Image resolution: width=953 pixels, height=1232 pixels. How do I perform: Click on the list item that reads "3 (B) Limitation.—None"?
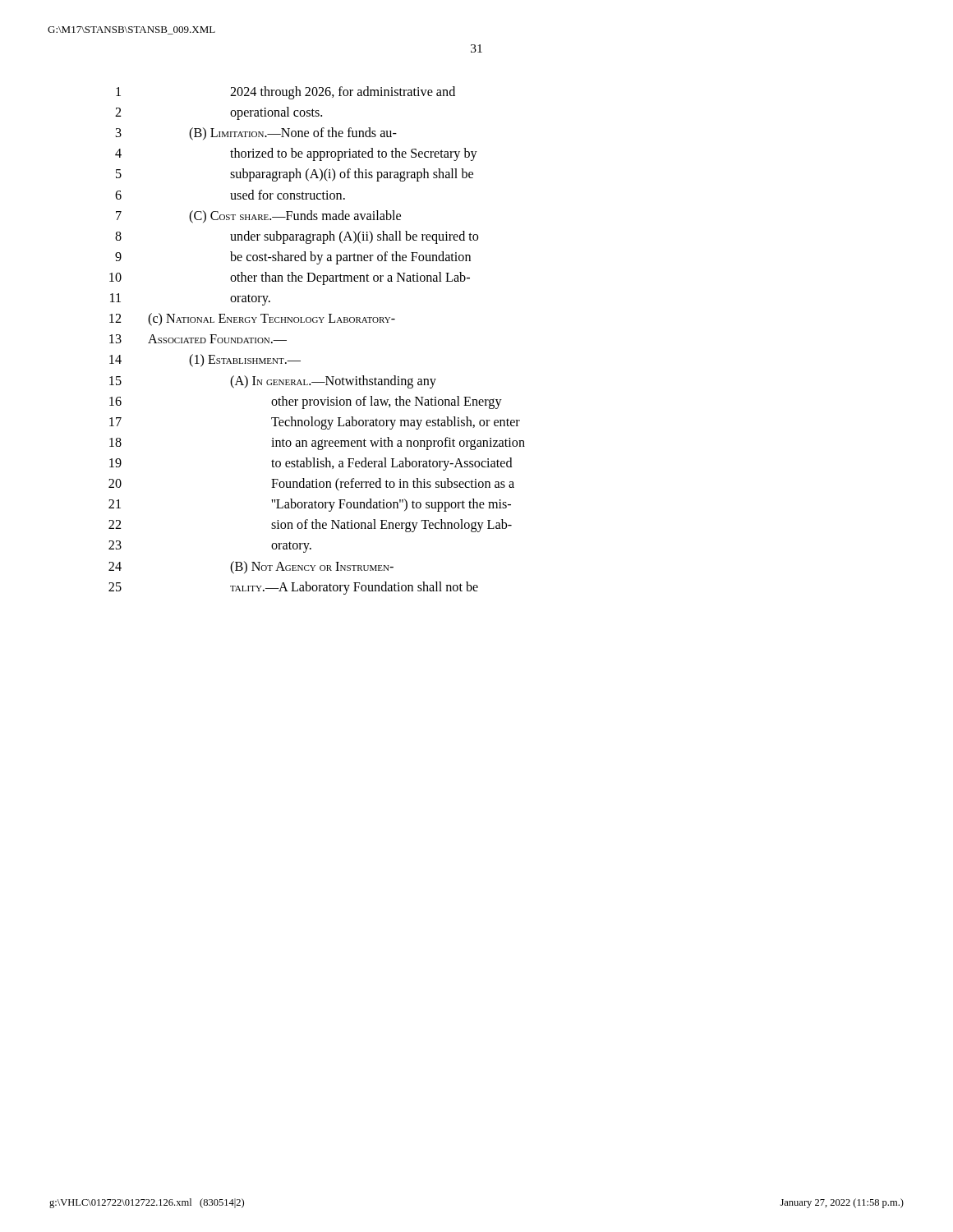coord(256,134)
